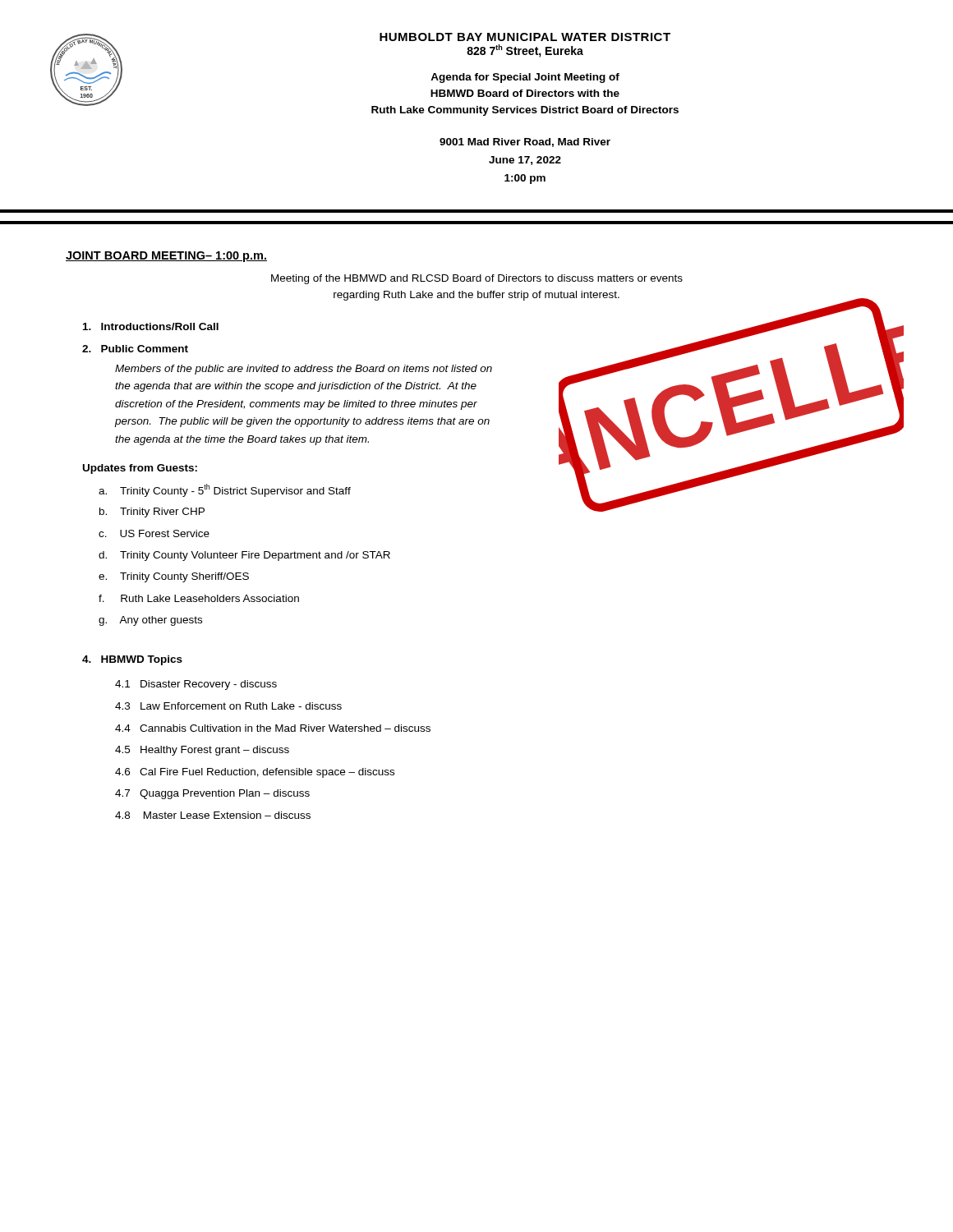Select the list item that says "e. Trinity County Sheriff/OES"
This screenshot has width=953, height=1232.
coord(174,576)
